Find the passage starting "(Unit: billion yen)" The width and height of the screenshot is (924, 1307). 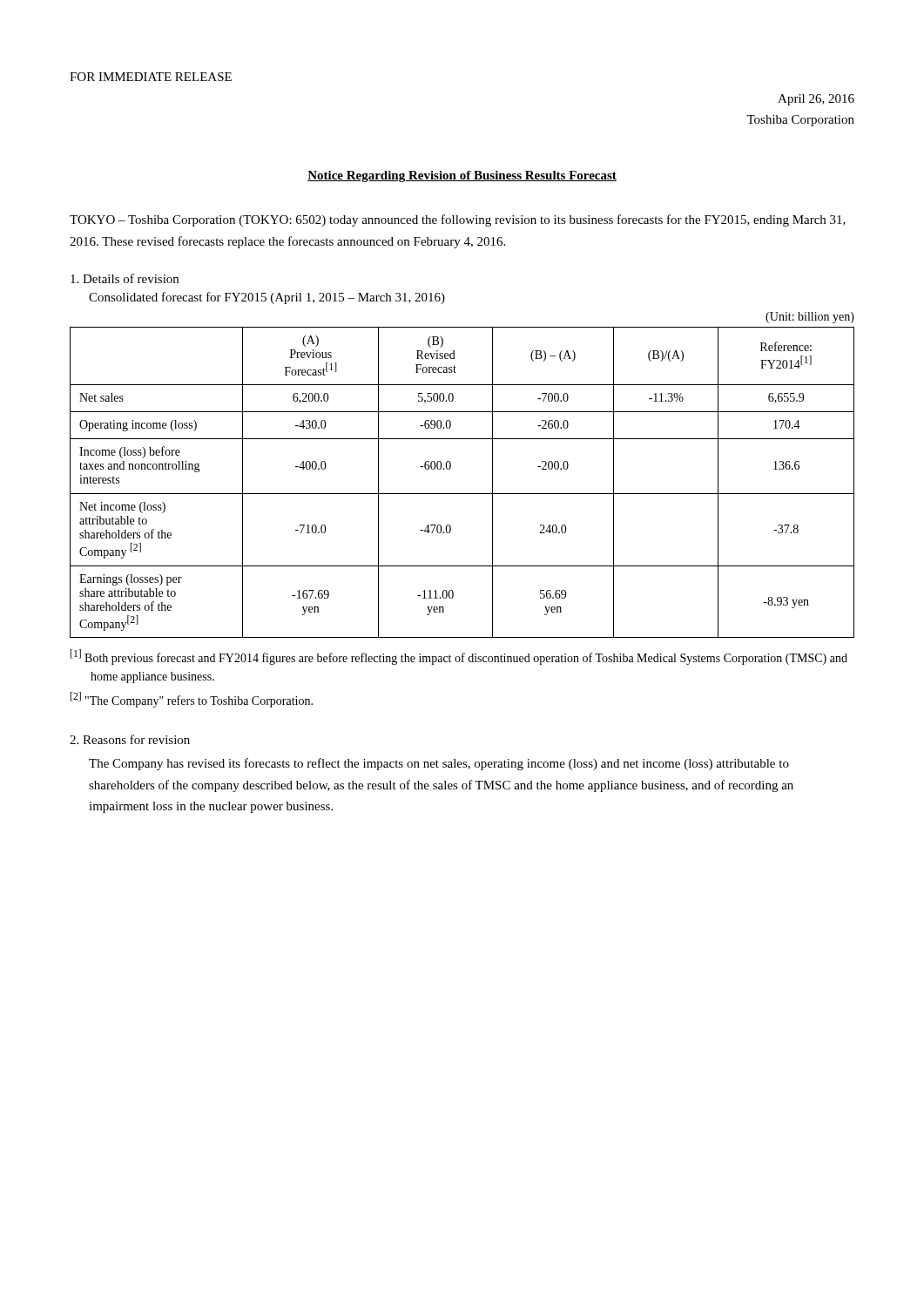(810, 316)
